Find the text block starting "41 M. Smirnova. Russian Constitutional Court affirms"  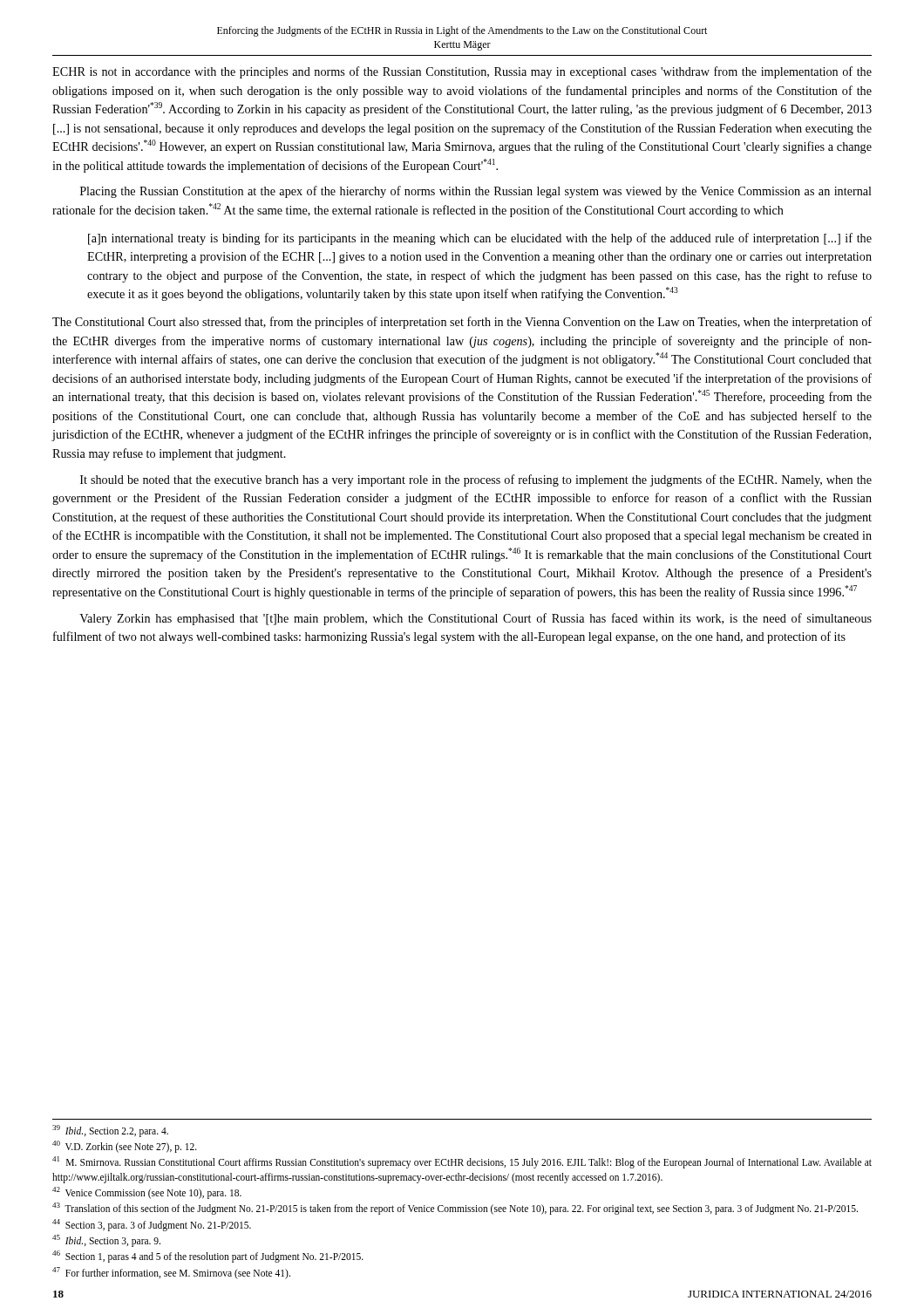coord(462,1169)
